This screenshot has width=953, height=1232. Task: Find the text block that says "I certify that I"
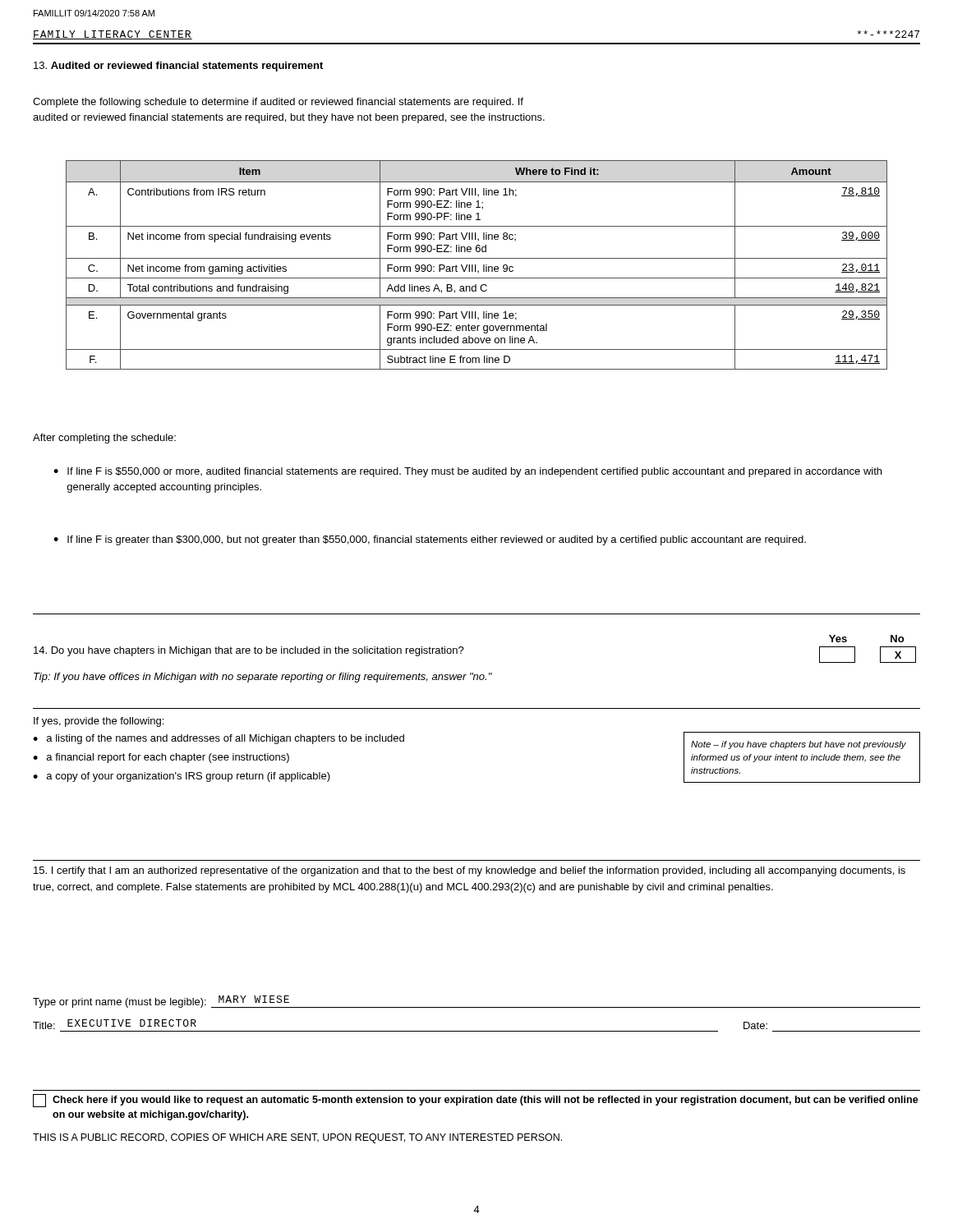(x=476, y=878)
